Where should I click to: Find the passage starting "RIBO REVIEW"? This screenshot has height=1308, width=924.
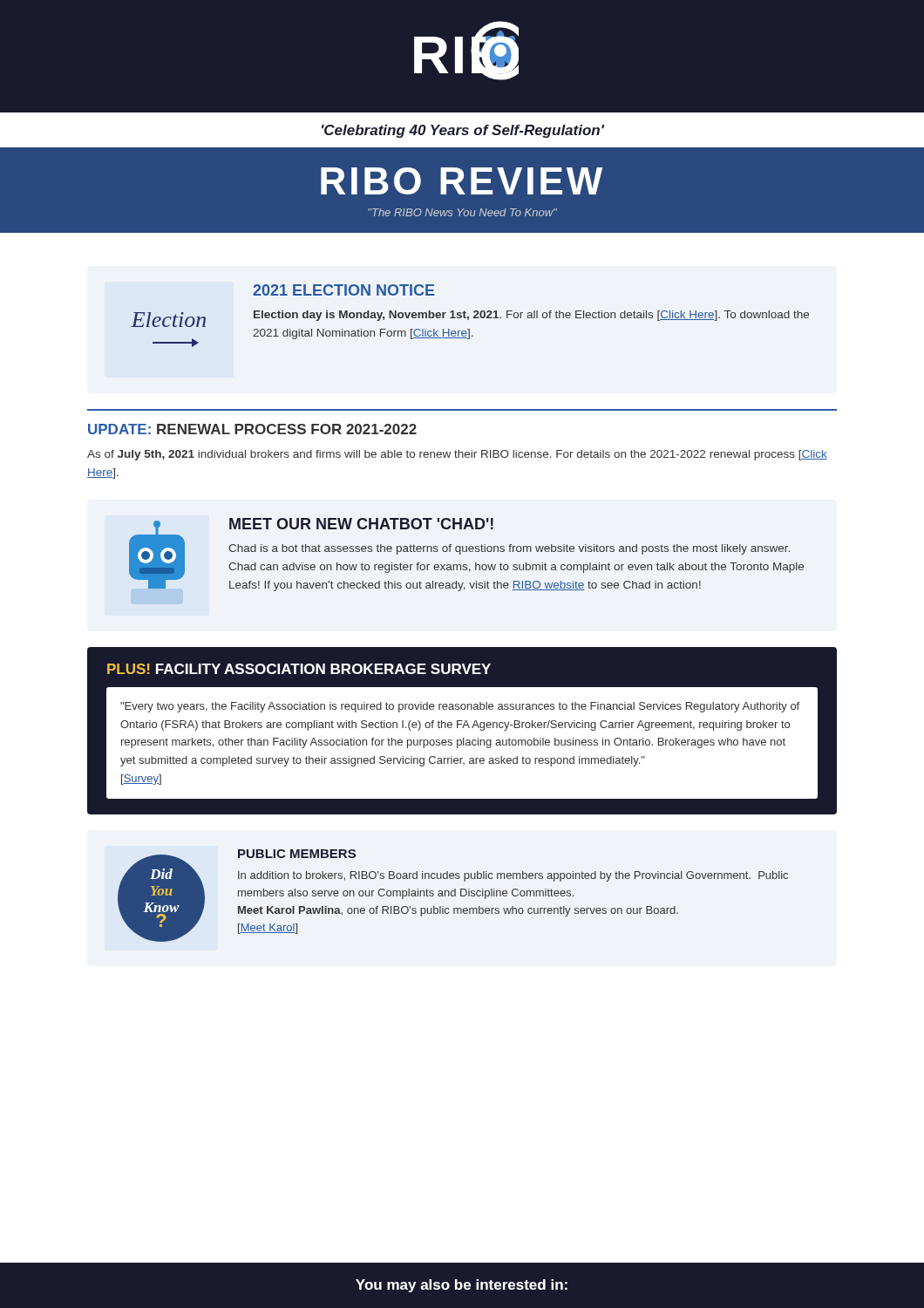[462, 181]
